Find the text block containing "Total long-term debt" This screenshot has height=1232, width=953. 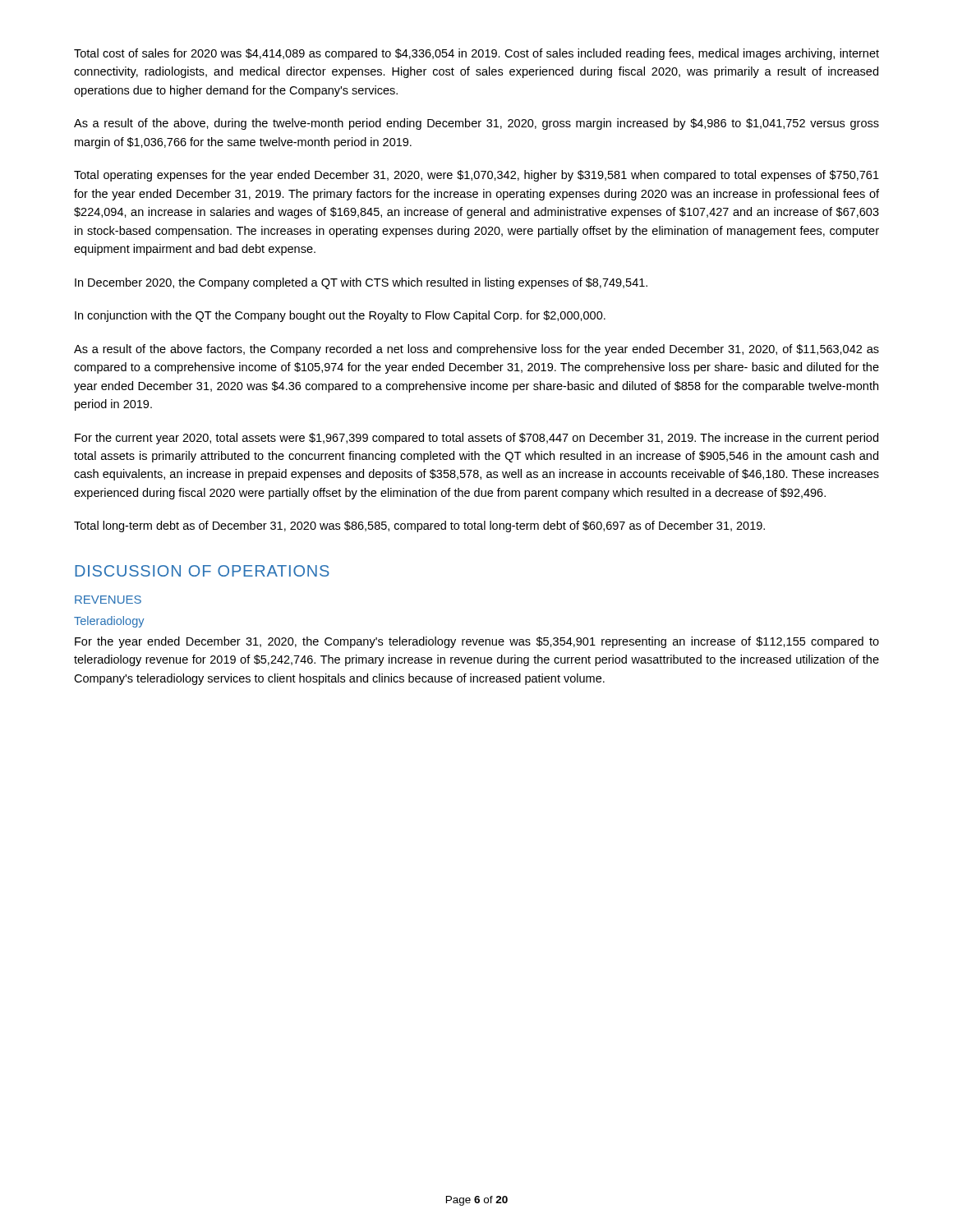click(420, 526)
